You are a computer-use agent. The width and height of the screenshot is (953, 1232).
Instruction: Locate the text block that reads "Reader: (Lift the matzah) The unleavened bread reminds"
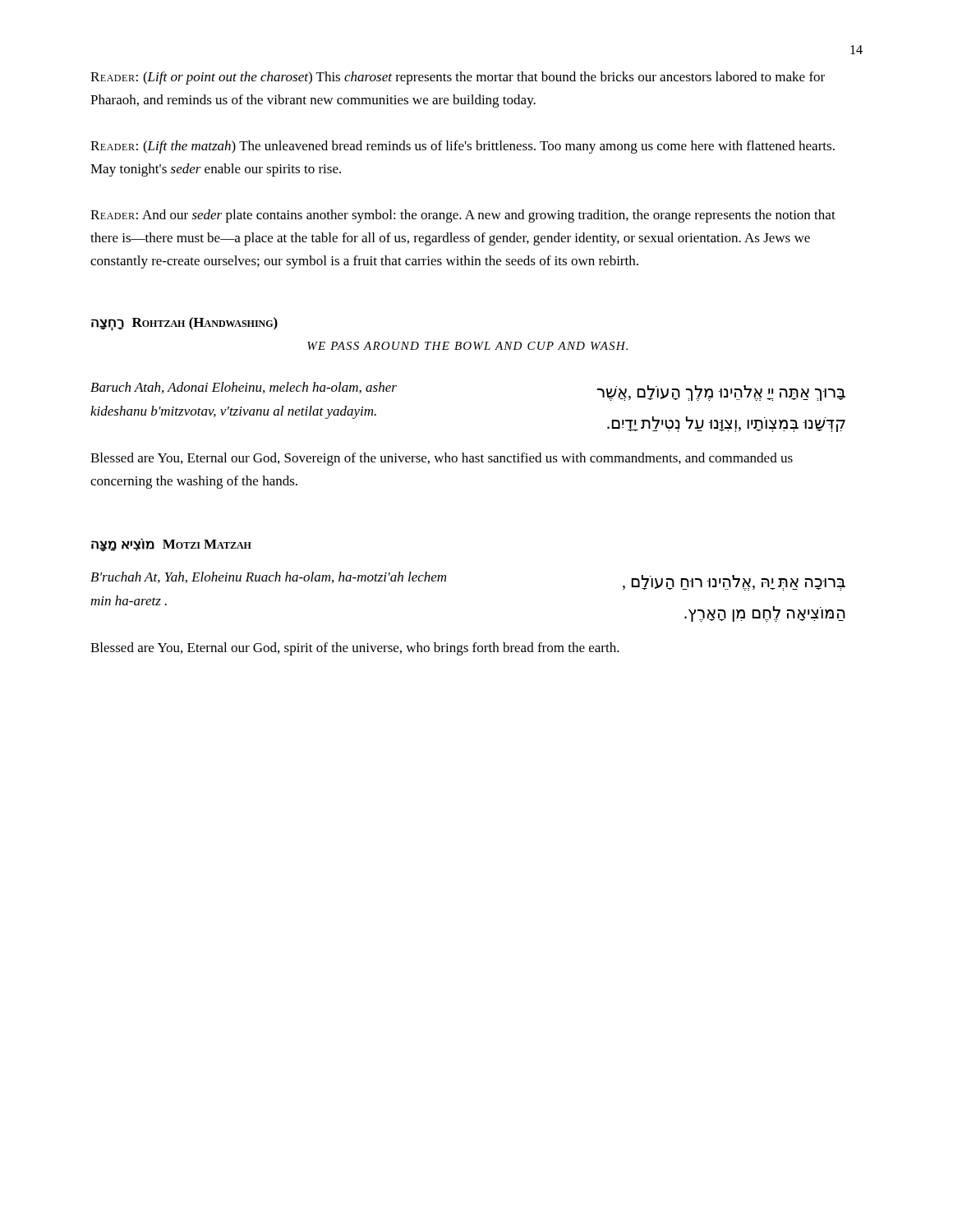463,157
